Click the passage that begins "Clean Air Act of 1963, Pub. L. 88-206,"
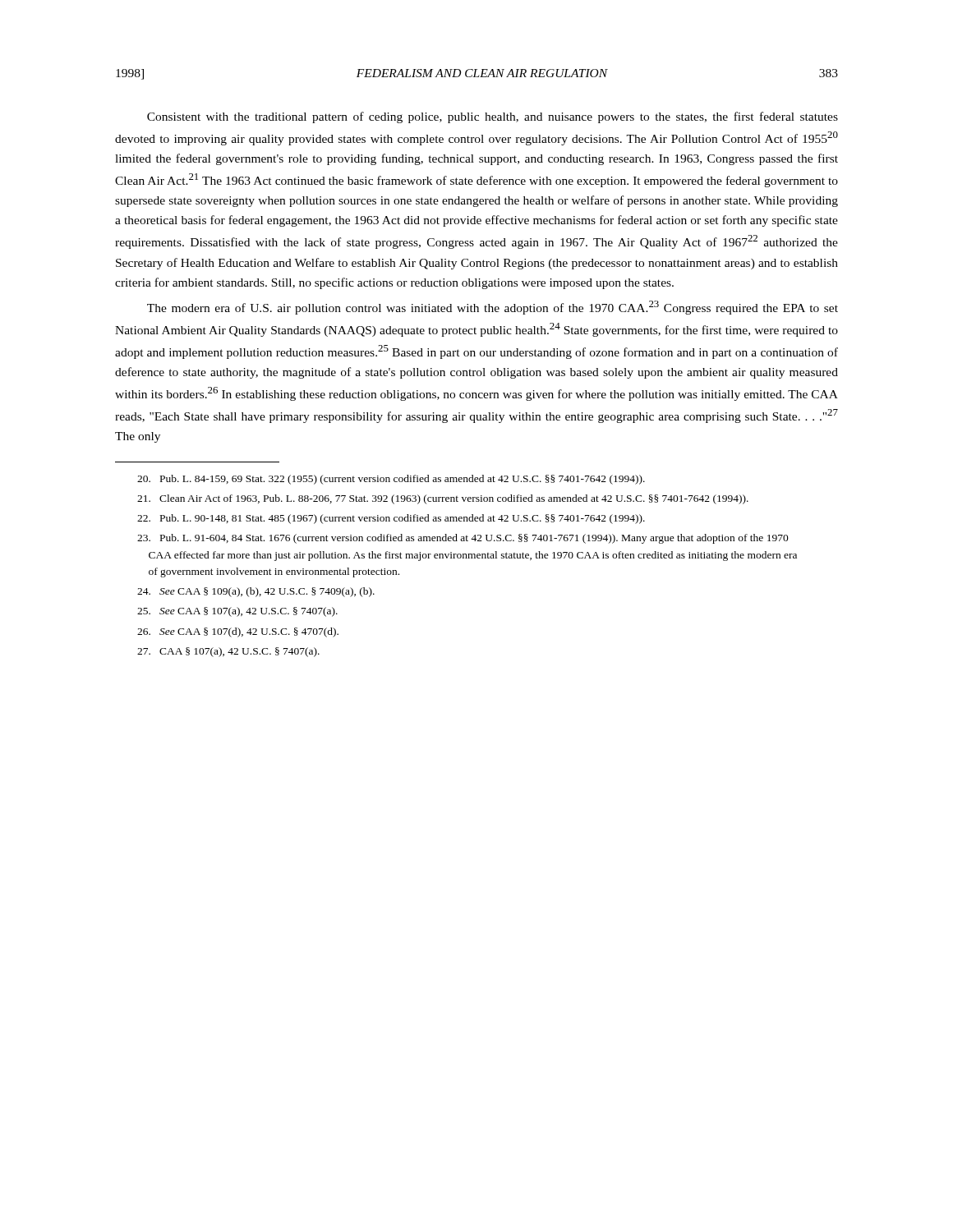 pyautogui.click(x=459, y=498)
